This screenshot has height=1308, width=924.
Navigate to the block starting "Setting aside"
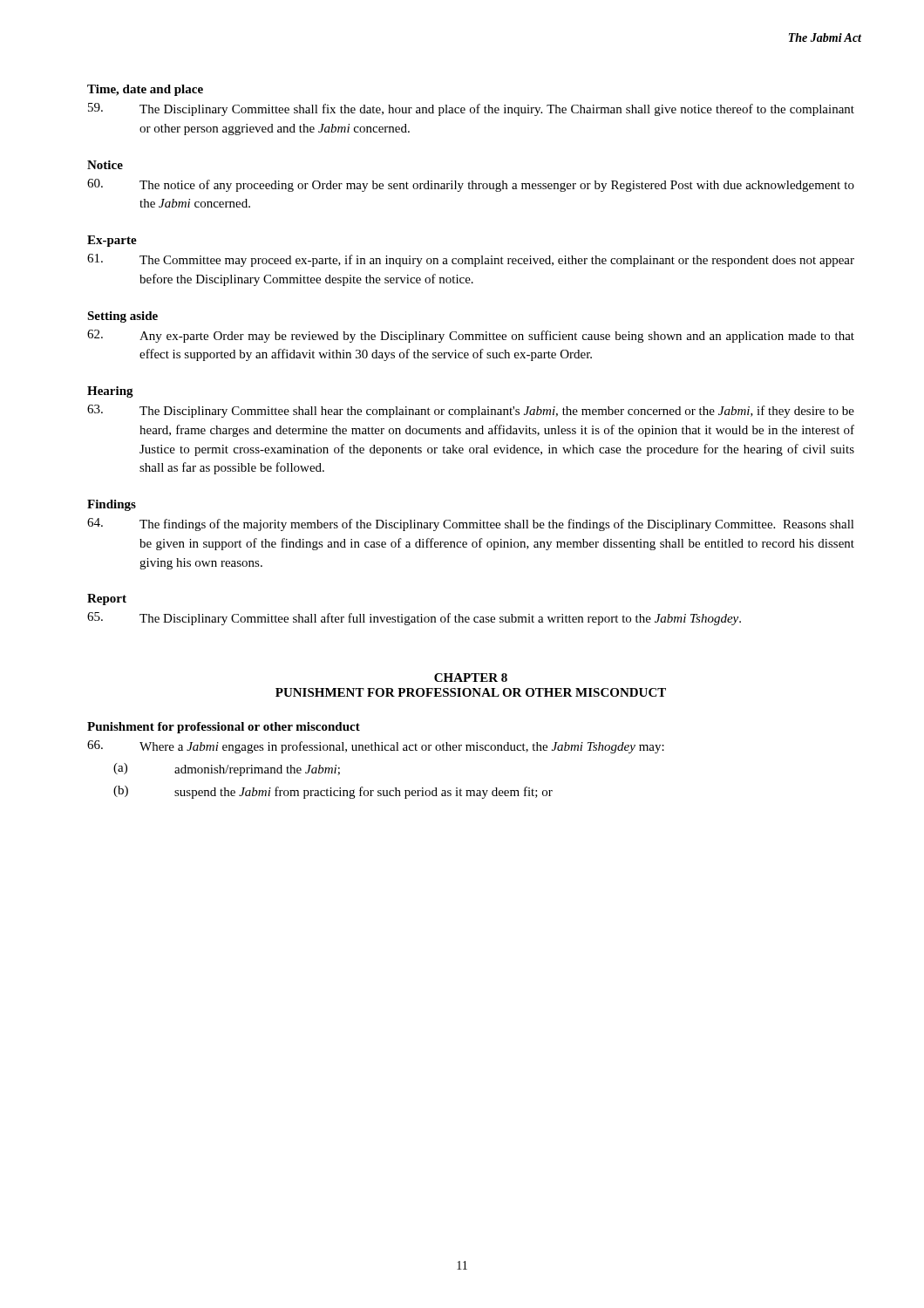123,315
